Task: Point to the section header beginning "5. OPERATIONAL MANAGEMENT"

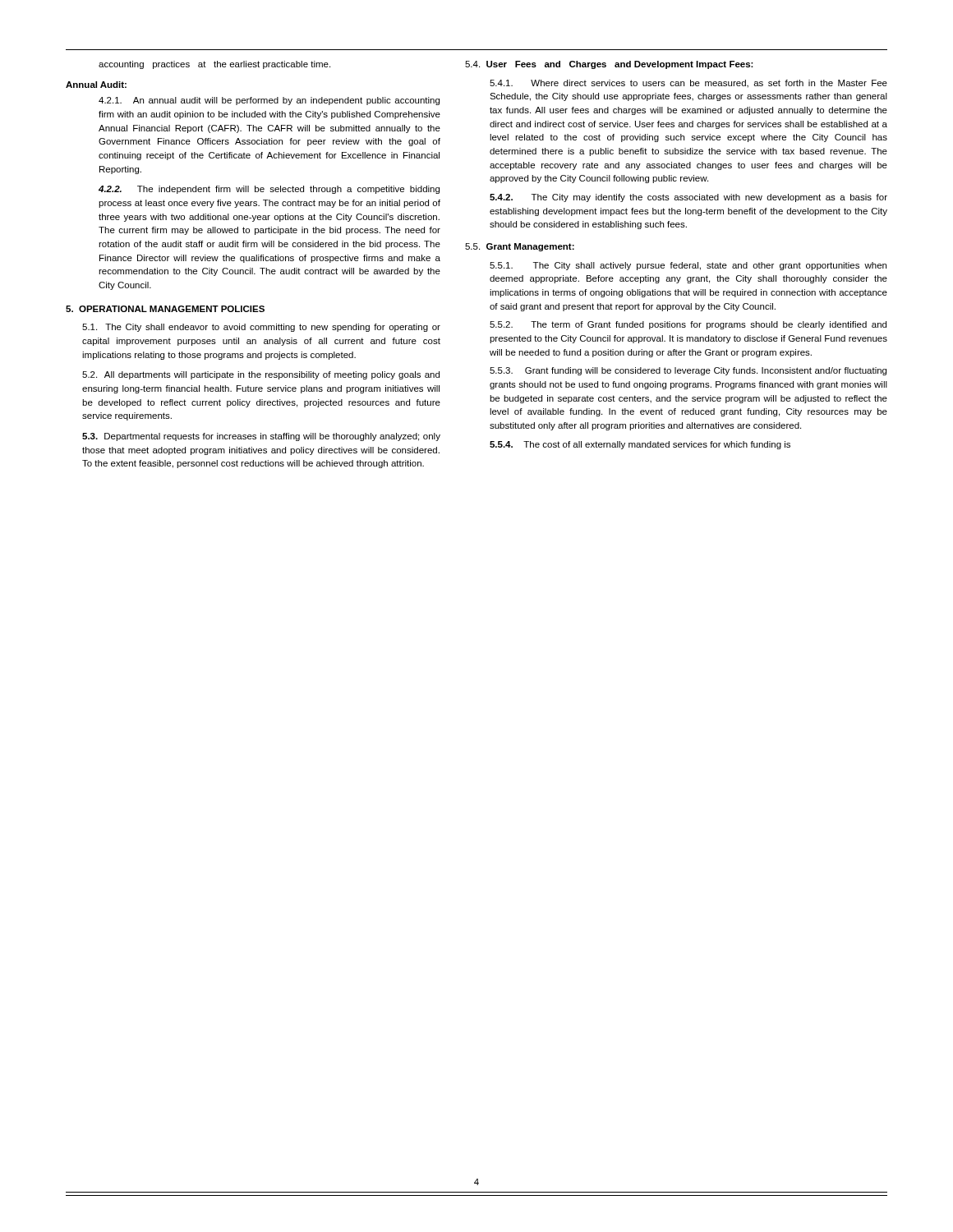Action: (x=253, y=309)
